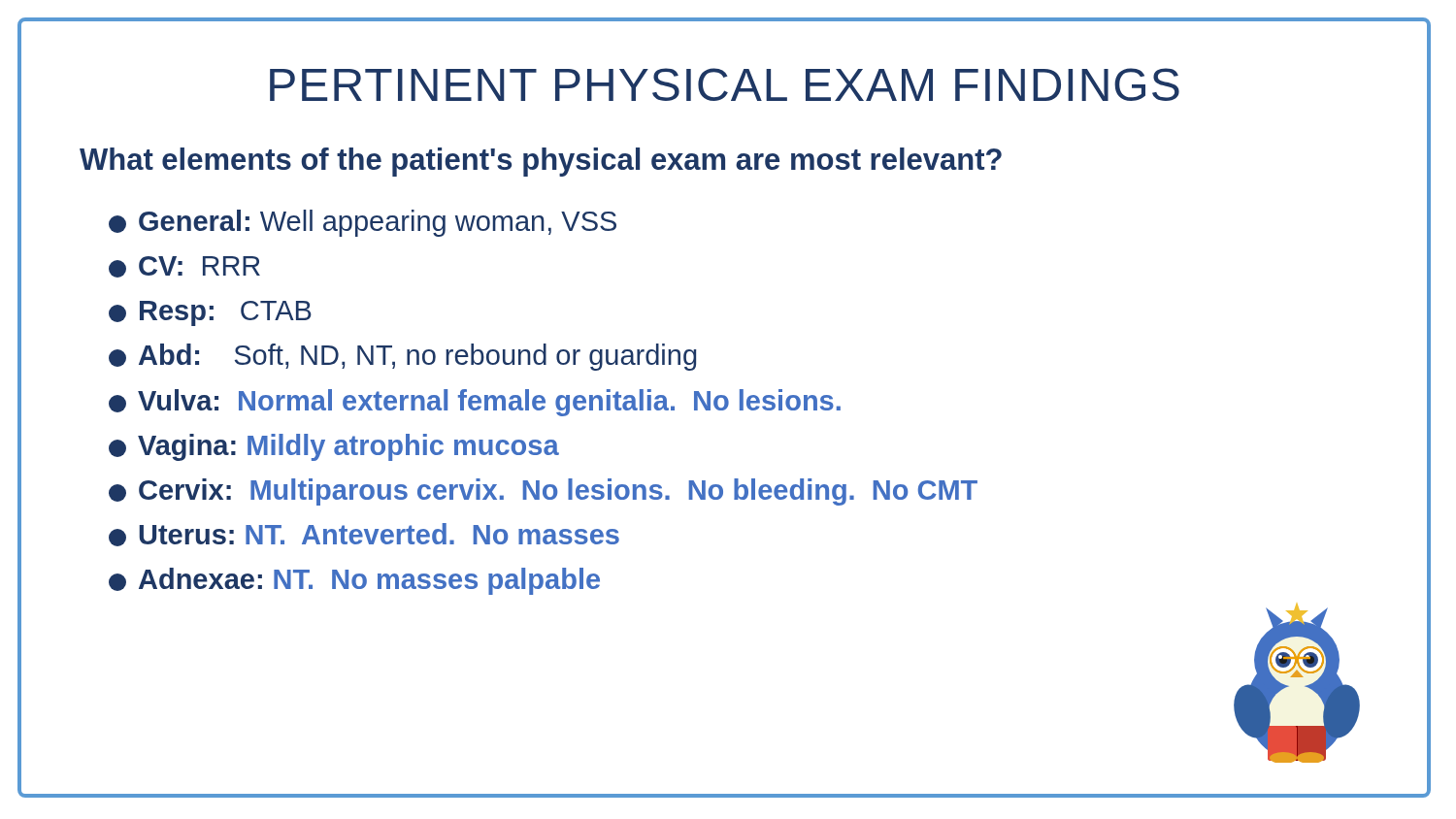Point to the element starting "What elements of the"
Viewport: 1456px width, 819px height.
tap(541, 160)
